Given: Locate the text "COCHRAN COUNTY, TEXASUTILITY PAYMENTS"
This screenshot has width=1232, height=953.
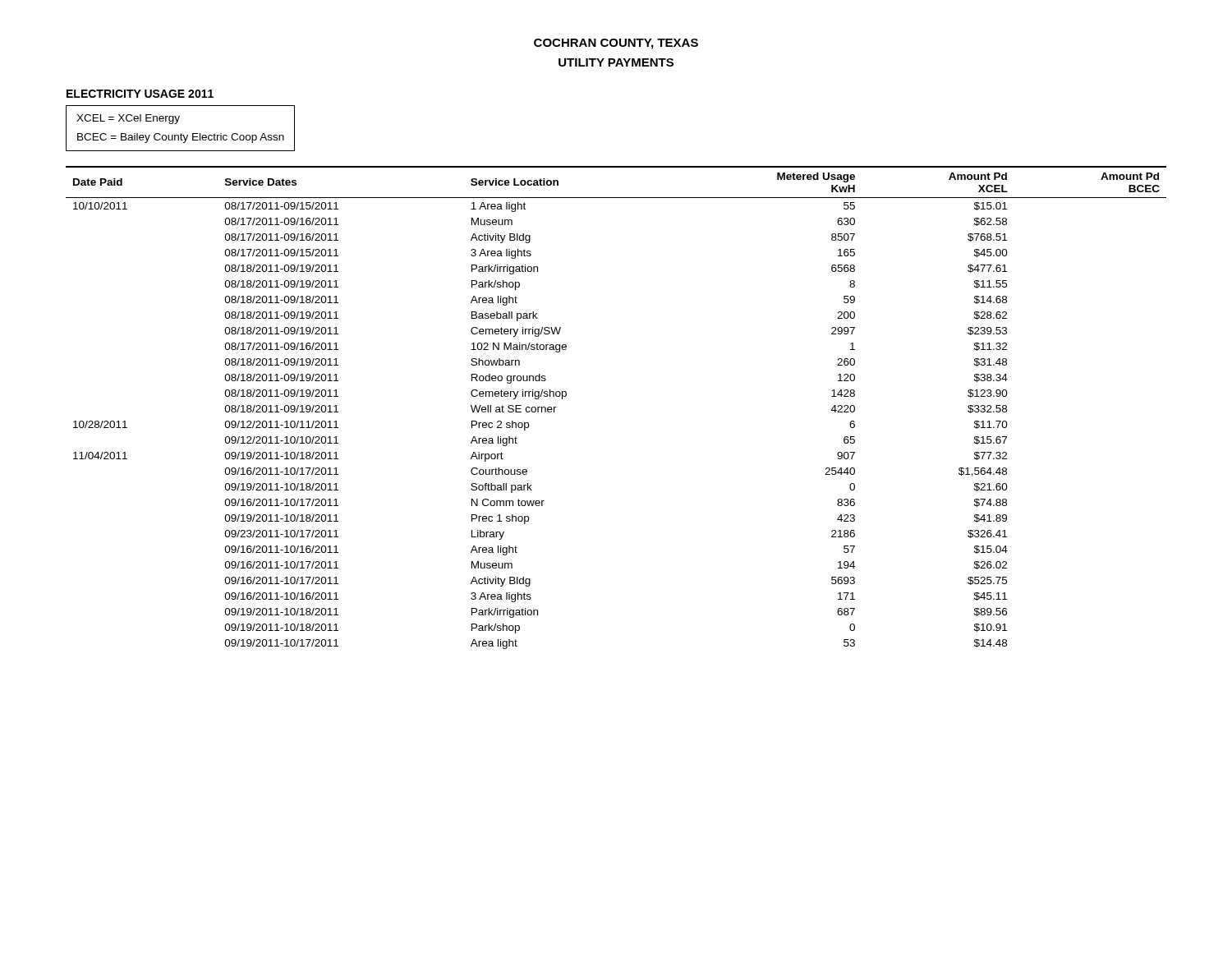Looking at the screenshot, I should coord(616,52).
